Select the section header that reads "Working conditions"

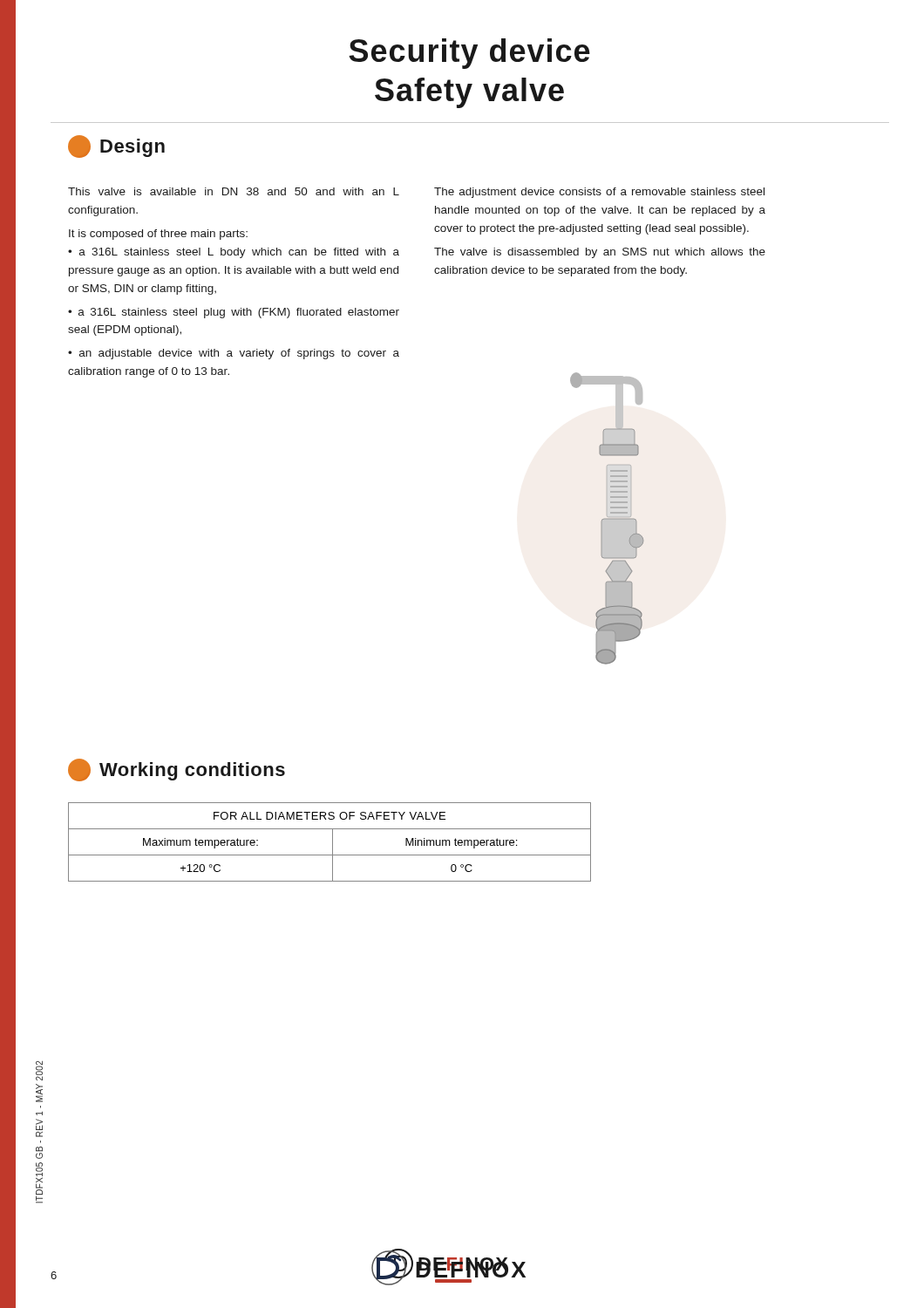177,770
